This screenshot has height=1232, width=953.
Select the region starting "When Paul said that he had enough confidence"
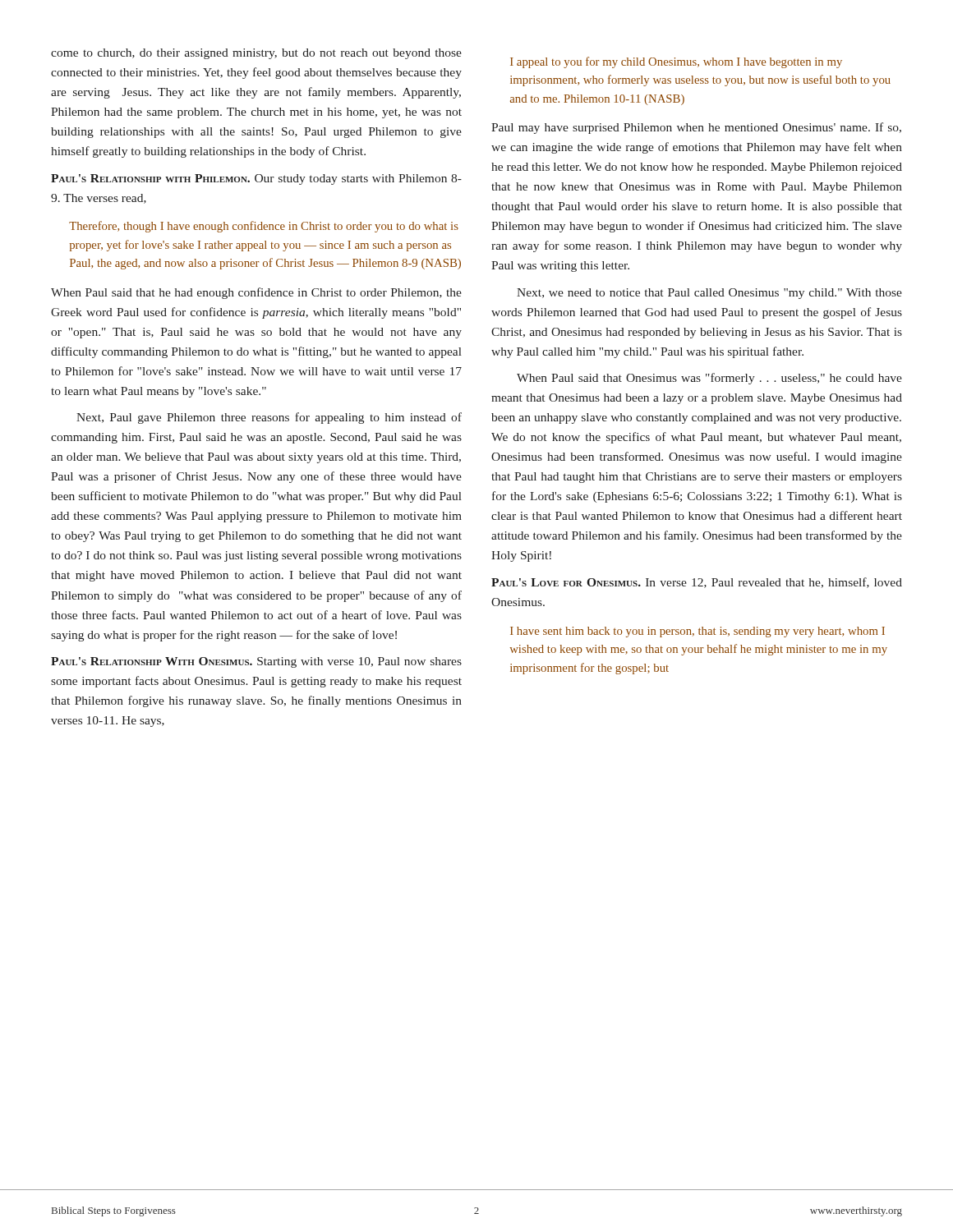[256, 342]
